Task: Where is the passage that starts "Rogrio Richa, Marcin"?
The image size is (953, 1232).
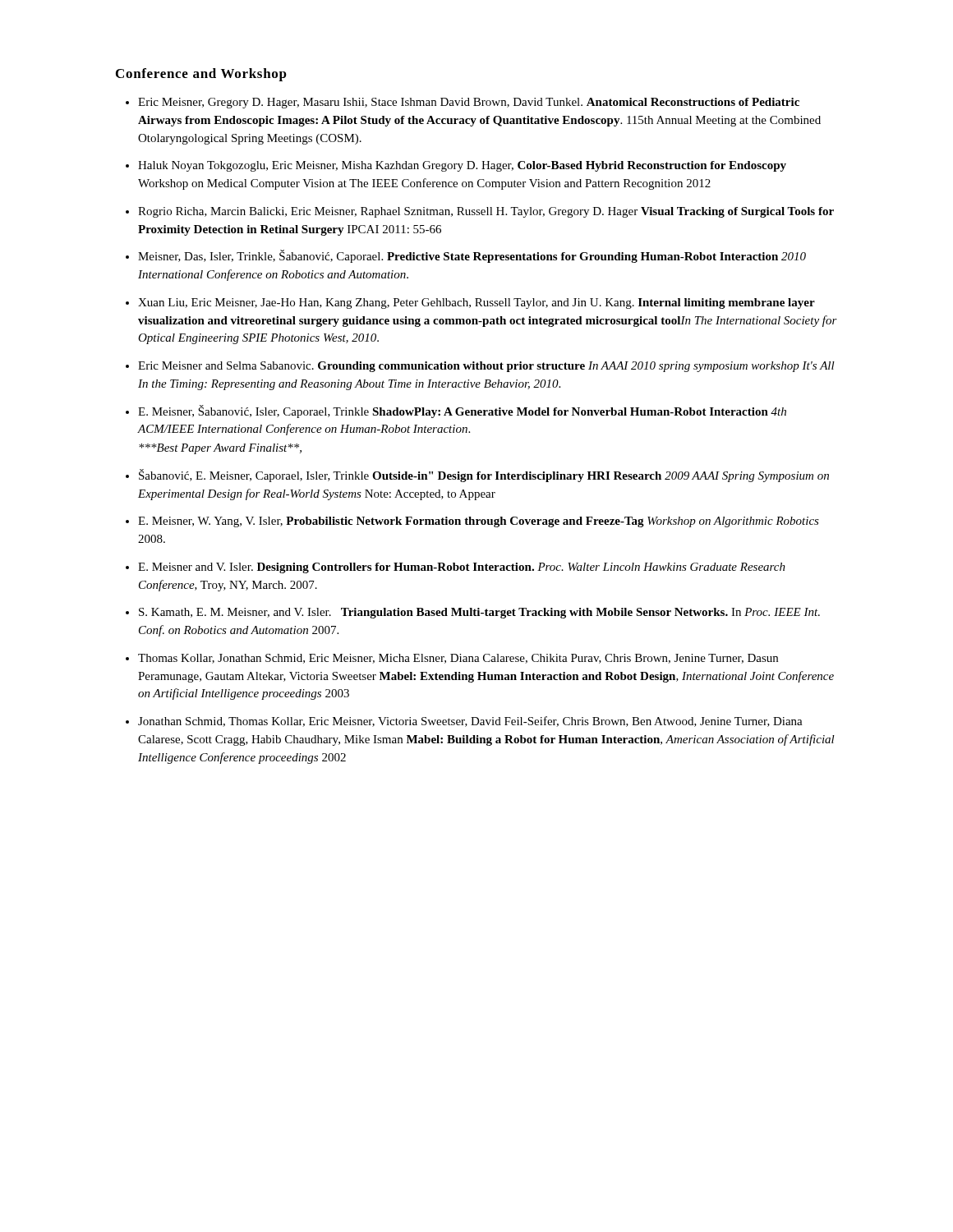Action: click(486, 220)
